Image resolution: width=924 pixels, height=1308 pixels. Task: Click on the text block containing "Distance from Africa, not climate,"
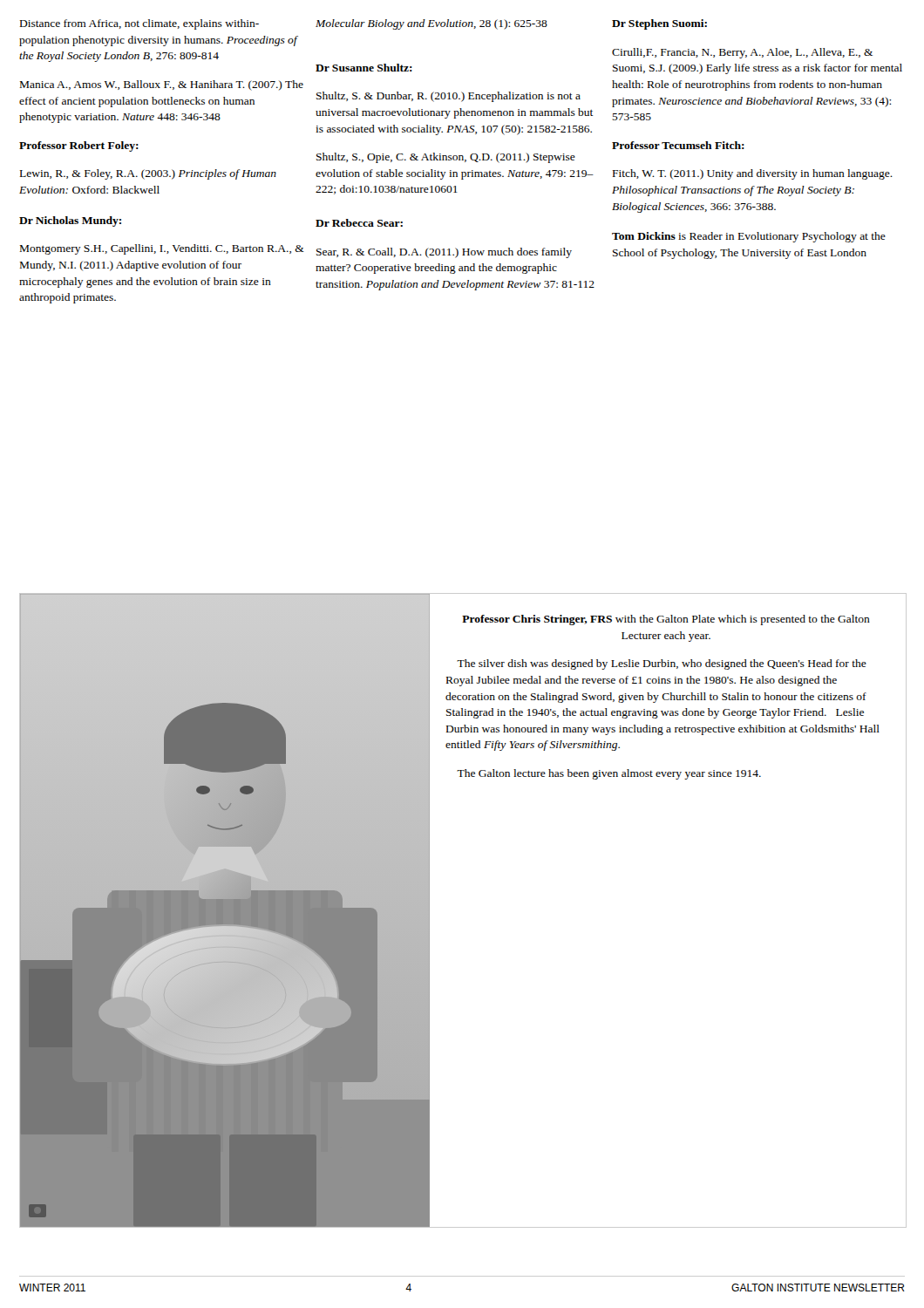pyautogui.click(x=163, y=40)
